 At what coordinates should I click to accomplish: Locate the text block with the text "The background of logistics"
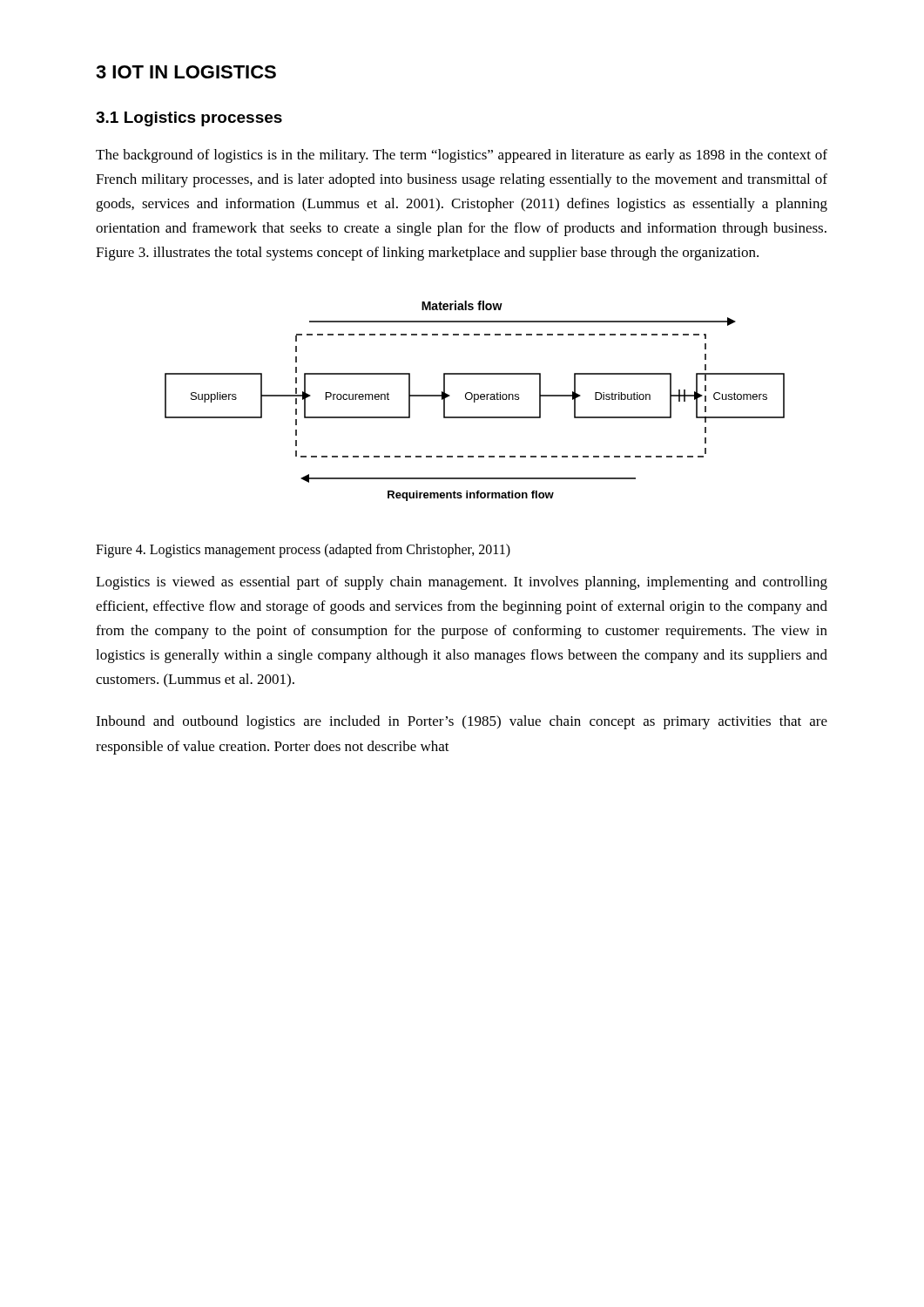[462, 204]
